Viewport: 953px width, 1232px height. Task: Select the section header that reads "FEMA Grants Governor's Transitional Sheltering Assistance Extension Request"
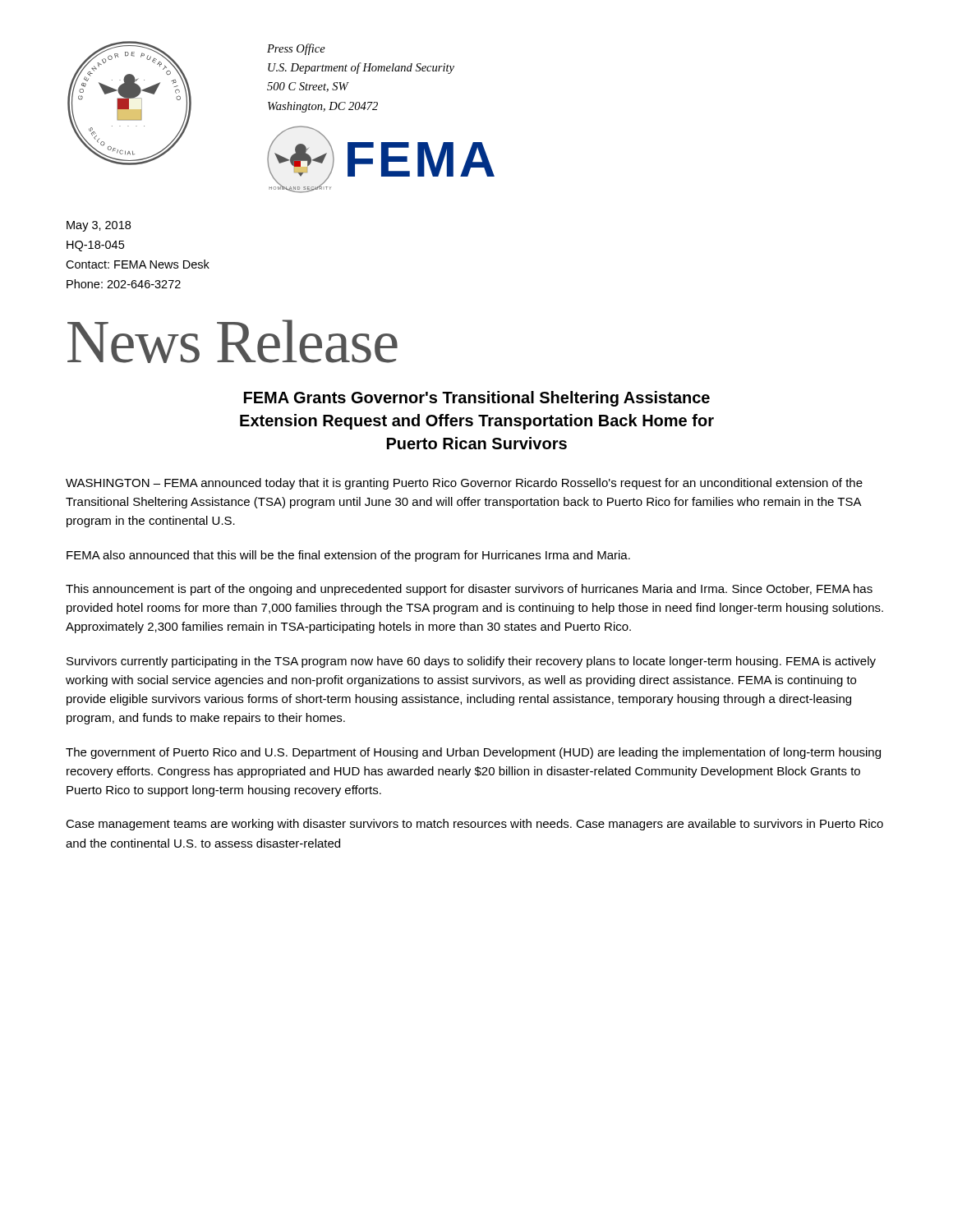(476, 420)
